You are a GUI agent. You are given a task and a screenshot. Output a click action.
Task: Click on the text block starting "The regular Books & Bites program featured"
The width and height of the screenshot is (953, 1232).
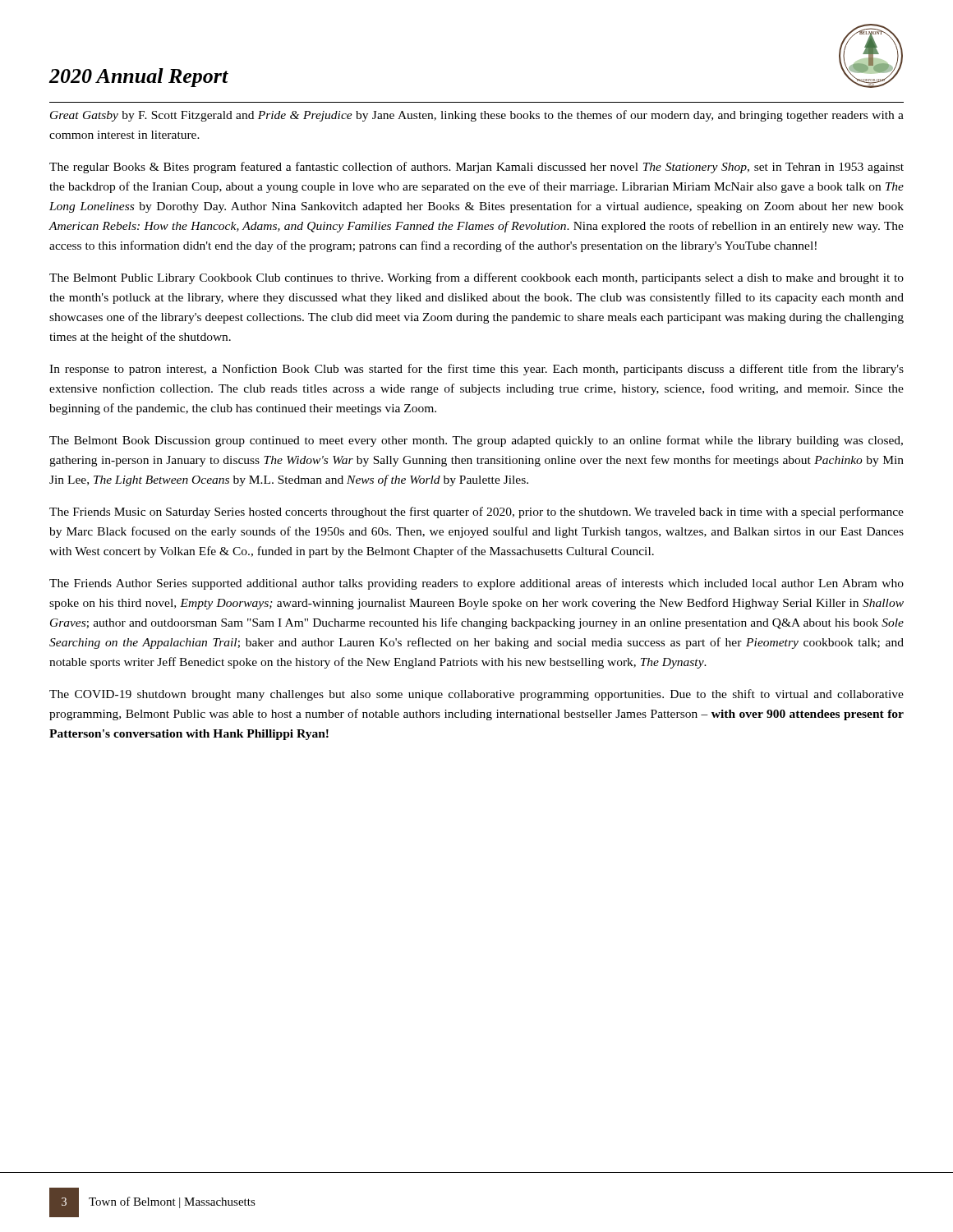[x=476, y=206]
